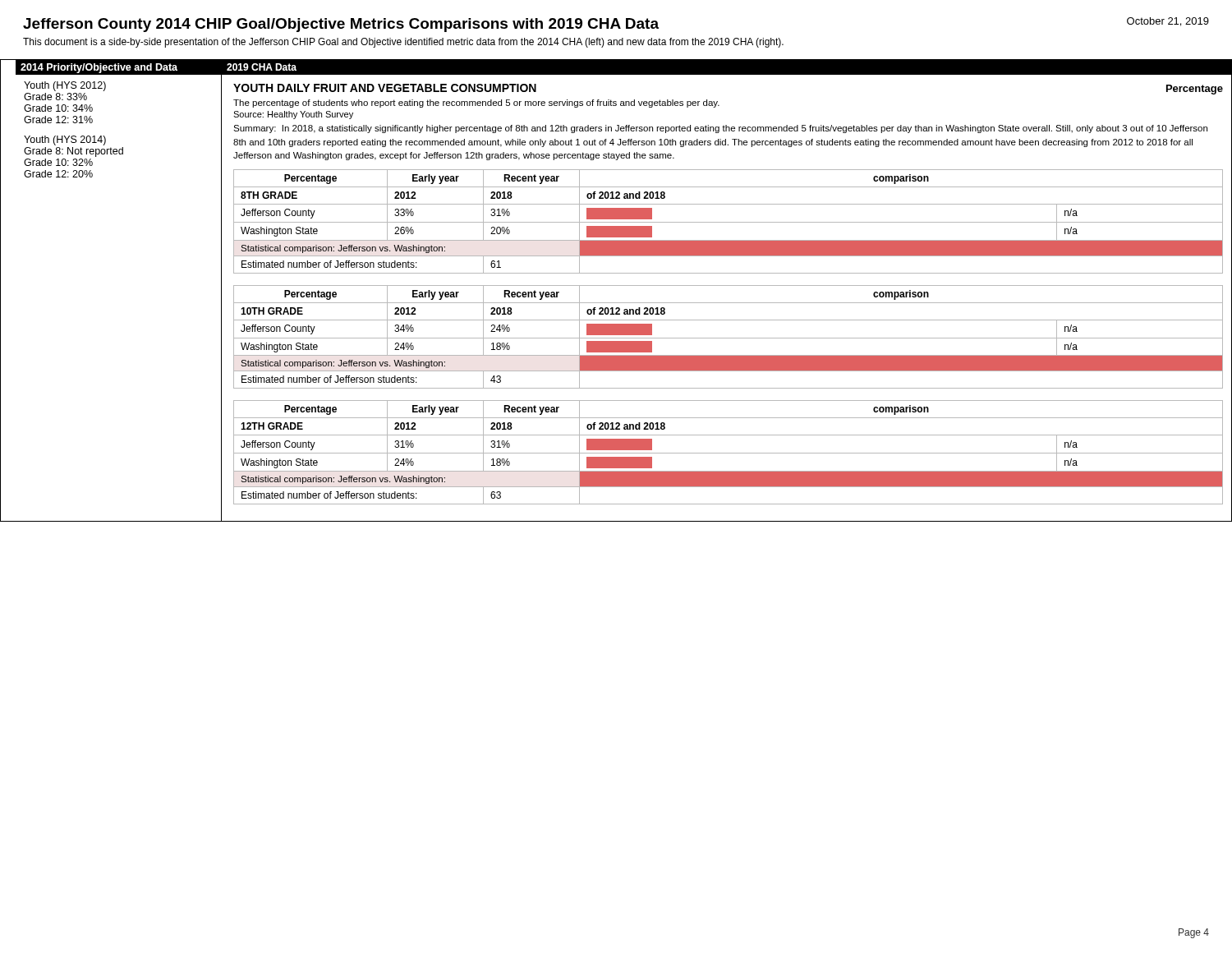Point to the passage starting "This document is a side-by-side presentation"

404,42
